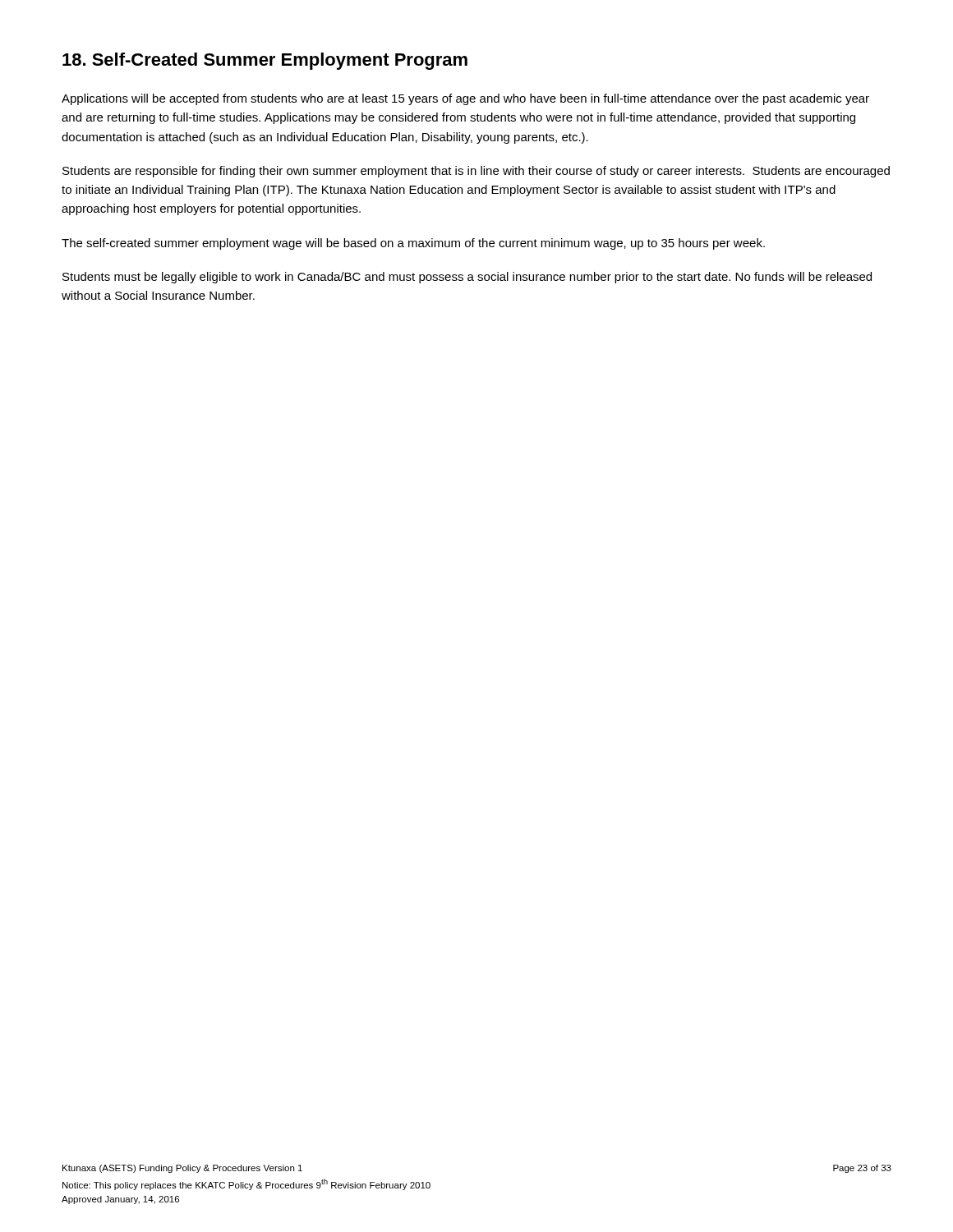953x1232 pixels.
Task: Click on the text block with the text "The self-created summer employment wage will"
Action: pyautogui.click(x=414, y=242)
